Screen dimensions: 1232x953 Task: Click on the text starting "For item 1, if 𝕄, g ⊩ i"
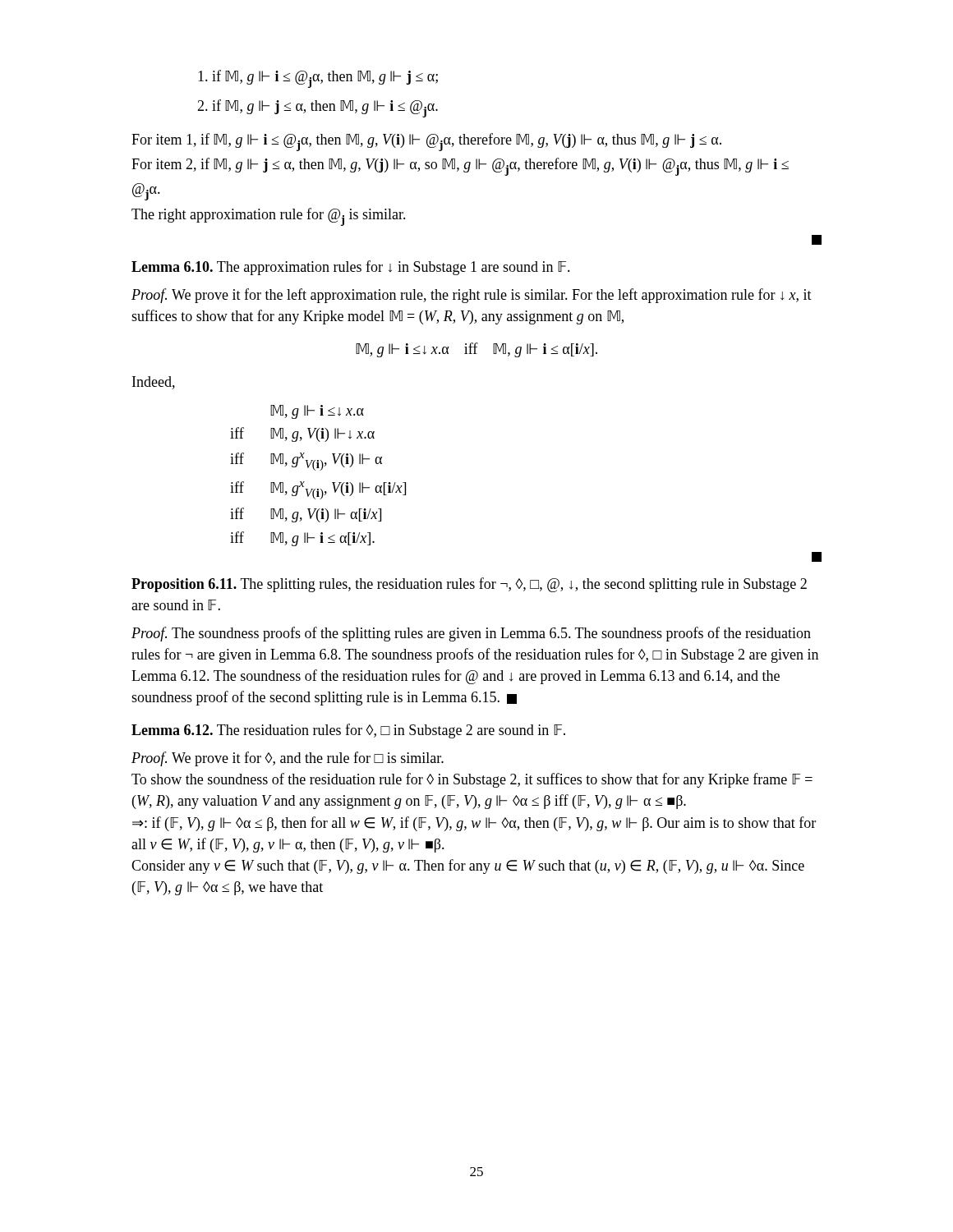[x=476, y=179]
